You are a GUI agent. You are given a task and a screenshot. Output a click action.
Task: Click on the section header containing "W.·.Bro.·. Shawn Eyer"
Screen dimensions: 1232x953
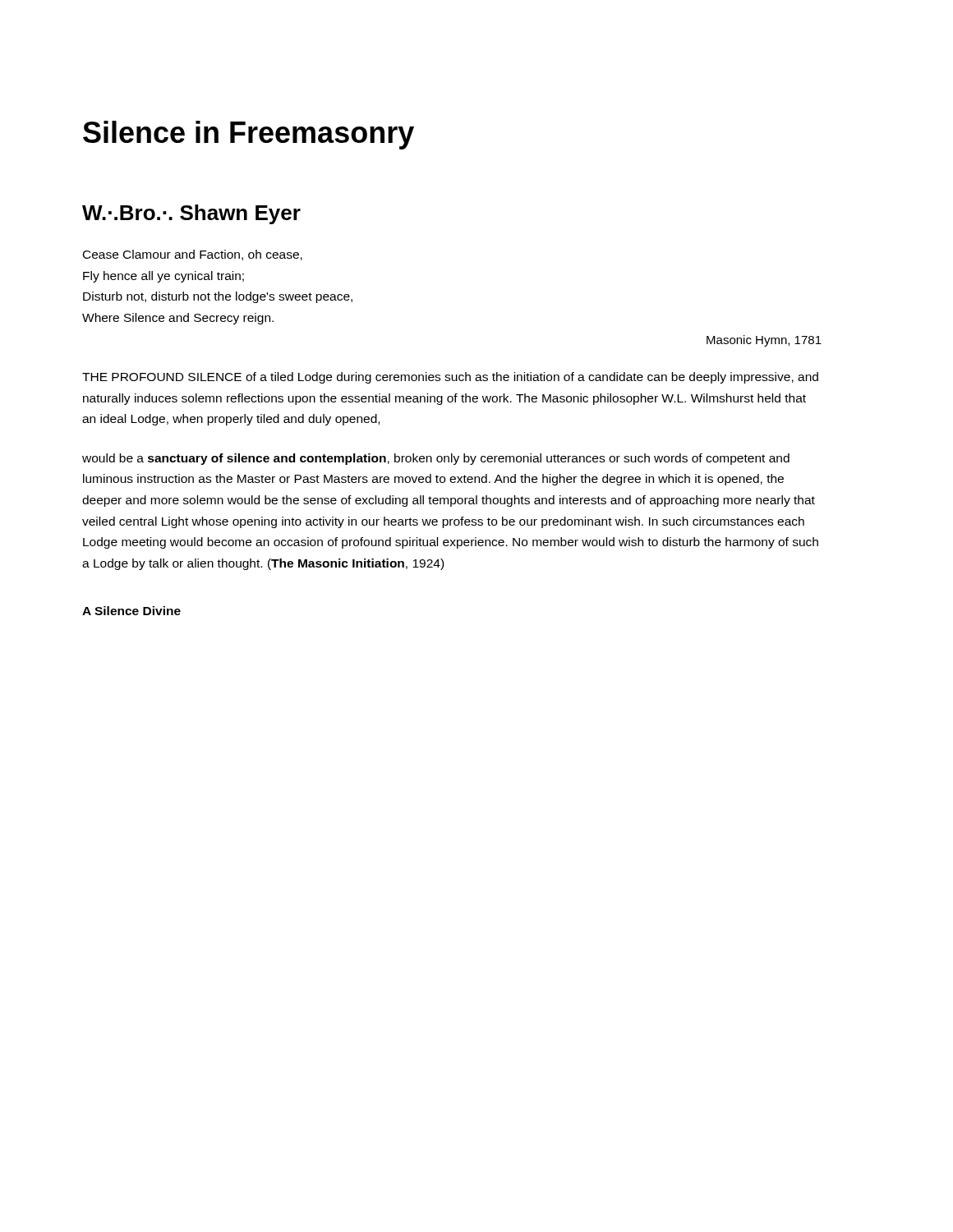tap(191, 213)
